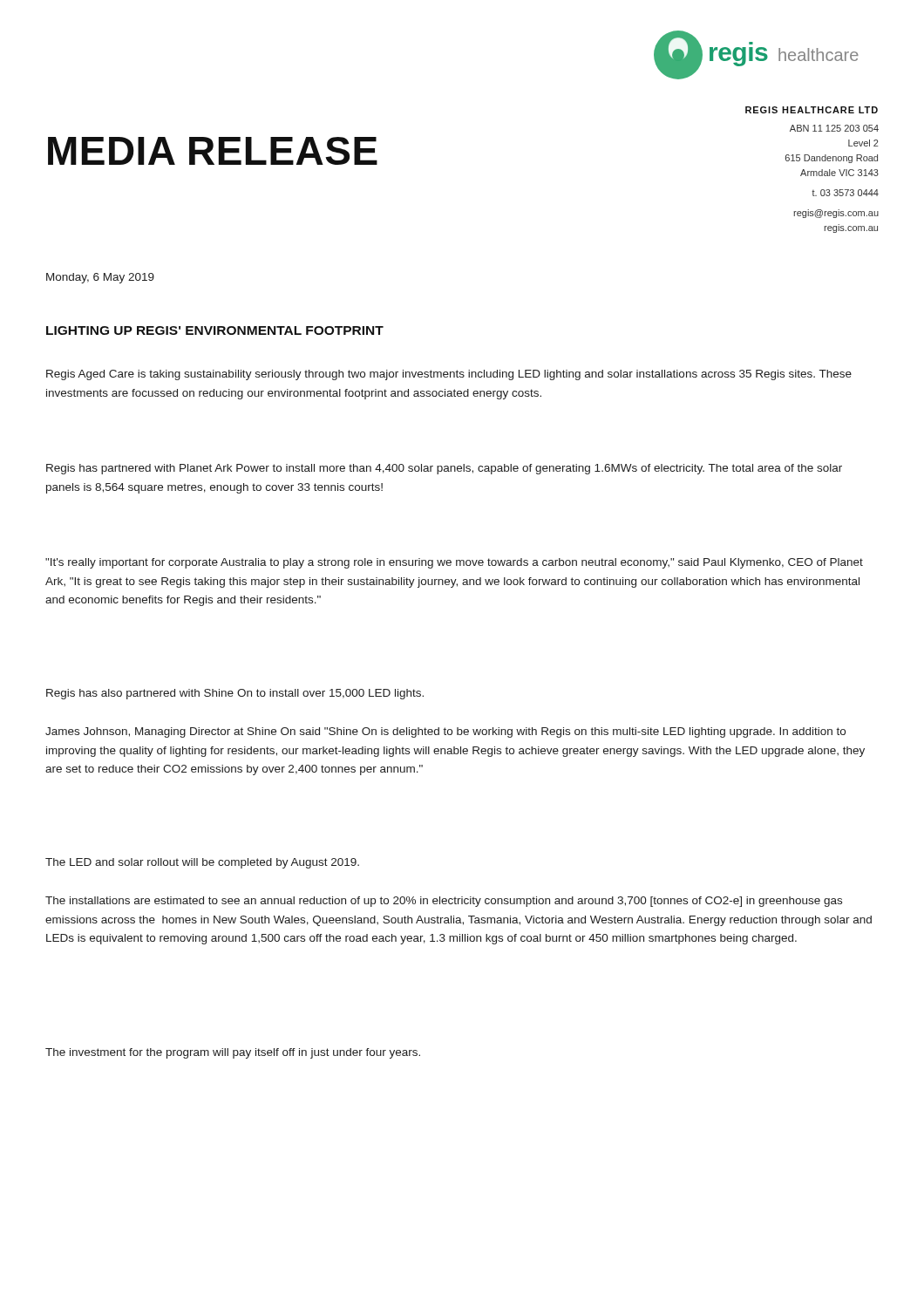This screenshot has height=1308, width=924.
Task: Navigate to the block starting "James Johnson, Managing Director"
Action: point(455,750)
